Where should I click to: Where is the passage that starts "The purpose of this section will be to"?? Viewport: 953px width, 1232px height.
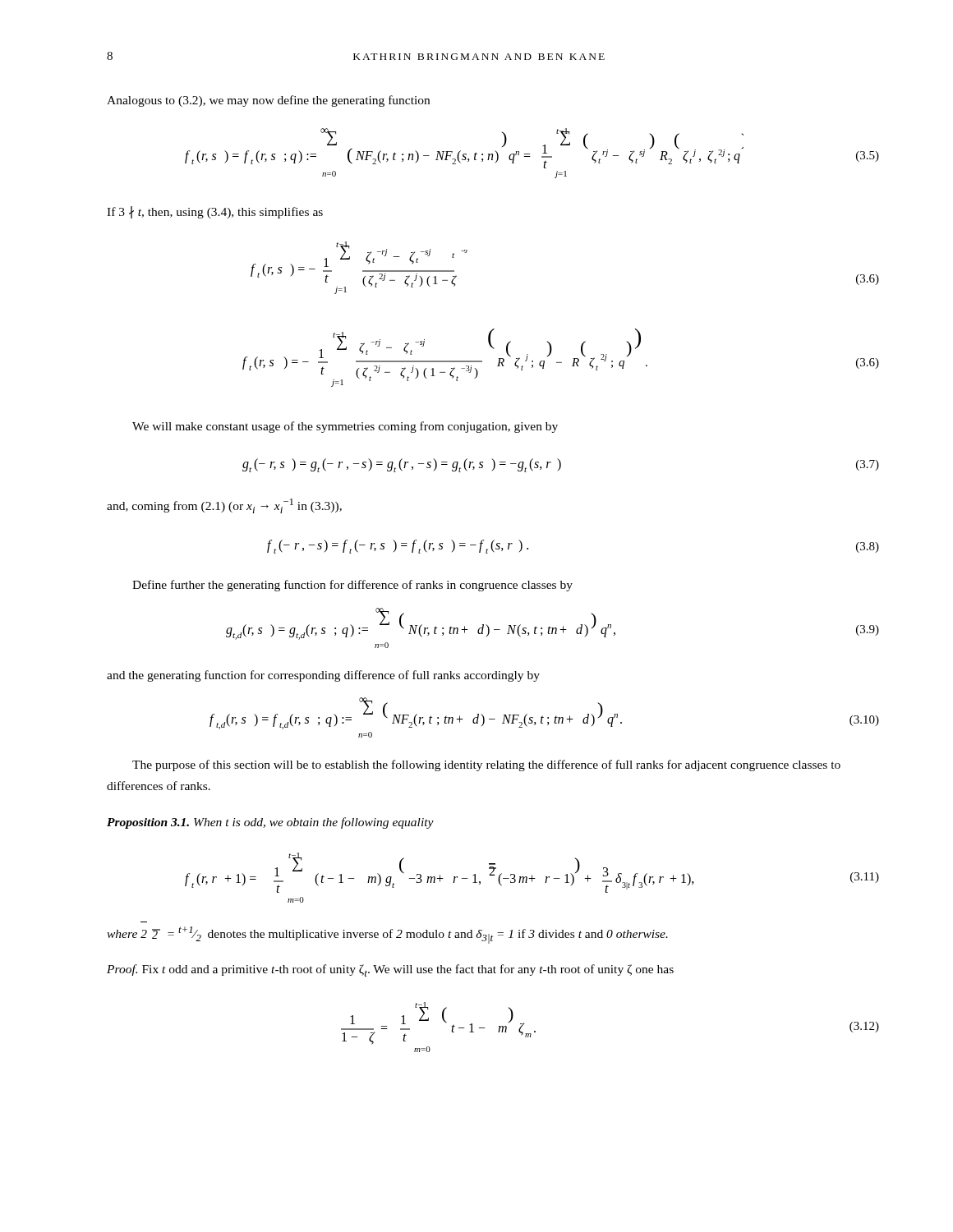pos(474,775)
